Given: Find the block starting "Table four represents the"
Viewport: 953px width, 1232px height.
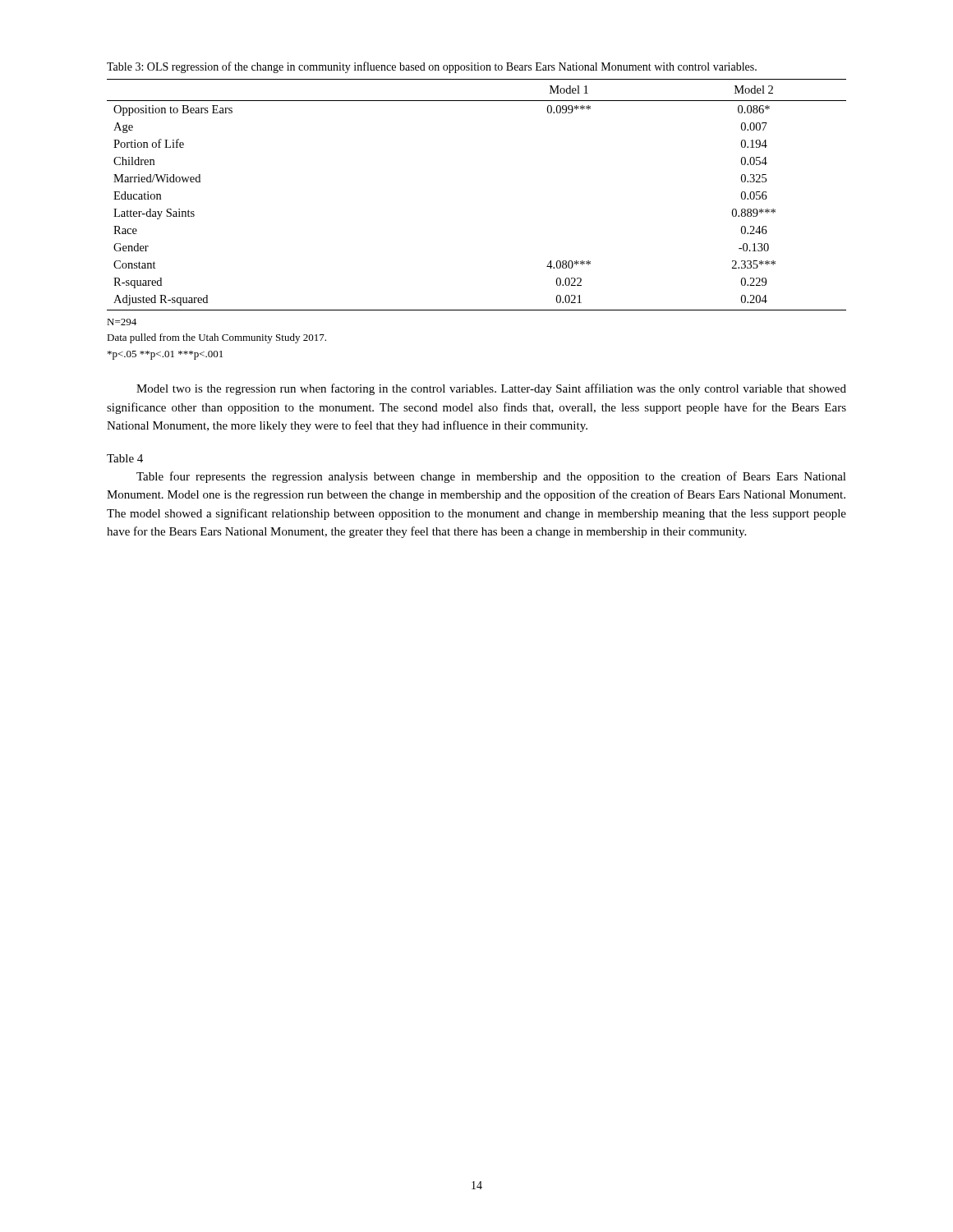Looking at the screenshot, I should tap(476, 504).
